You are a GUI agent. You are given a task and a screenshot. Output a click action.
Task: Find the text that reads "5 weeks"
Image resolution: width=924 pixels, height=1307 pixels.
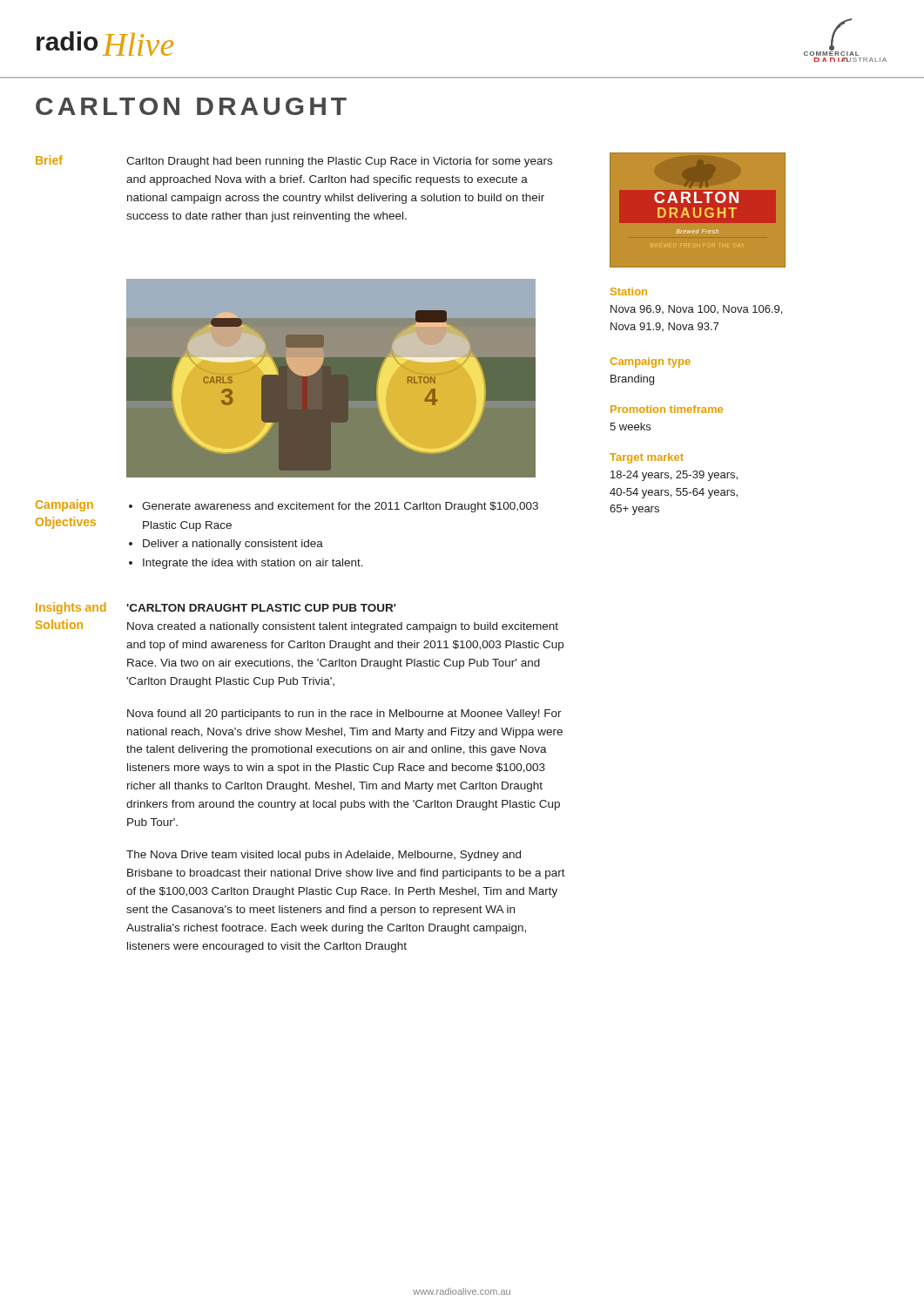tap(630, 426)
